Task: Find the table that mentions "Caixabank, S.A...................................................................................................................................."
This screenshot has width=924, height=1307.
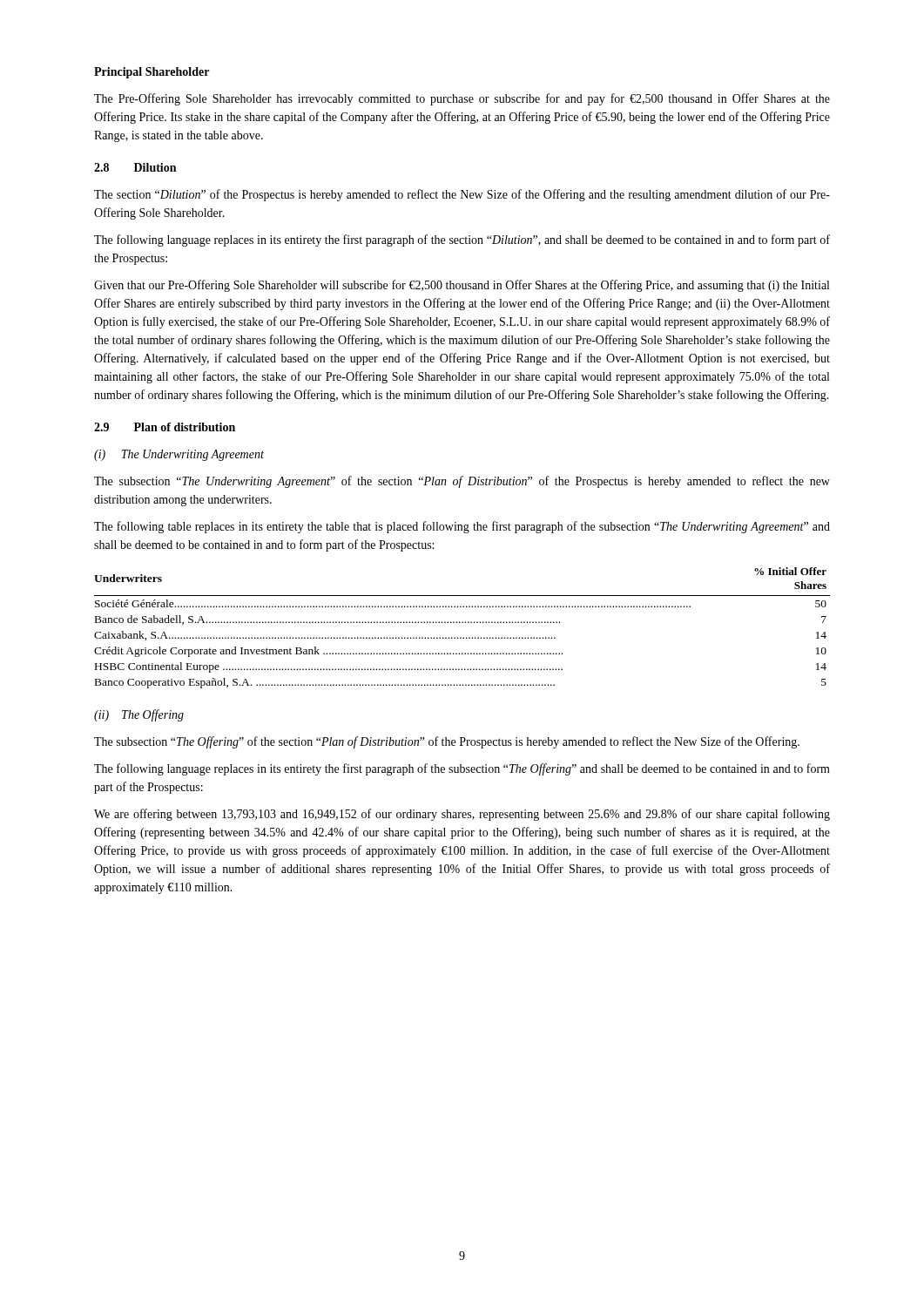Action: 462,627
